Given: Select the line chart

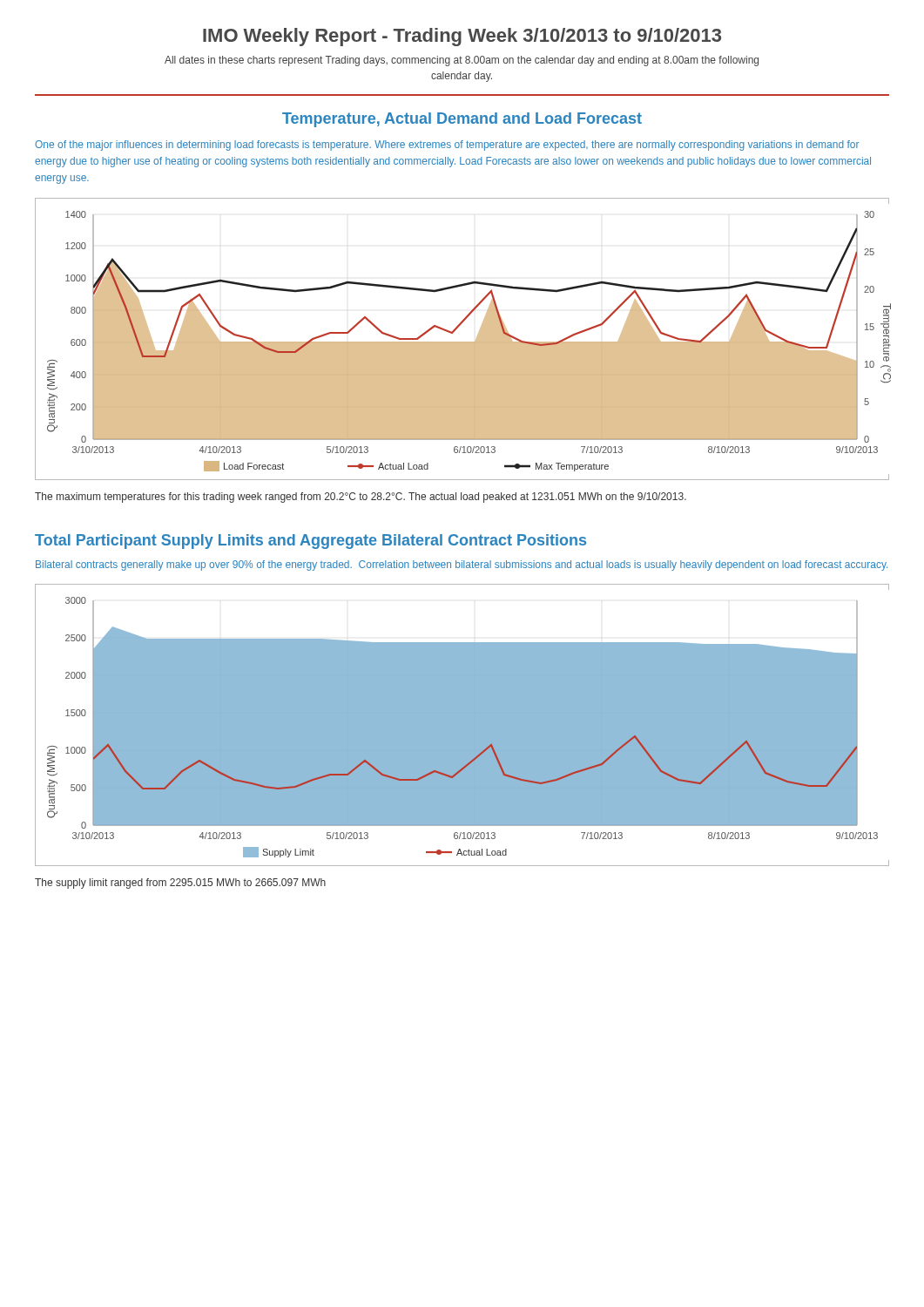Looking at the screenshot, I should coord(462,339).
